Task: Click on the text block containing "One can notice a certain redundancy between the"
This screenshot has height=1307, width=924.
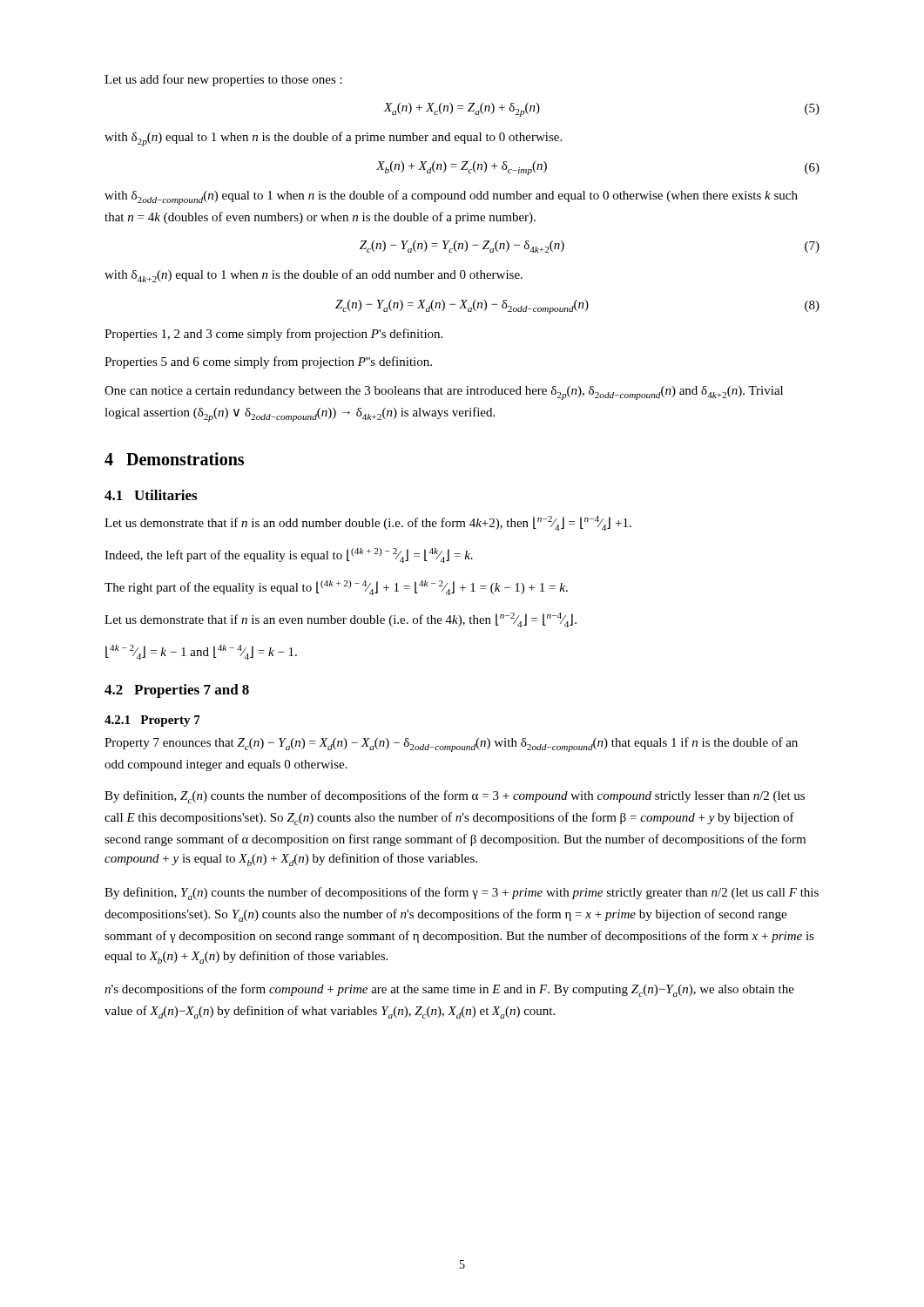Action: (444, 402)
